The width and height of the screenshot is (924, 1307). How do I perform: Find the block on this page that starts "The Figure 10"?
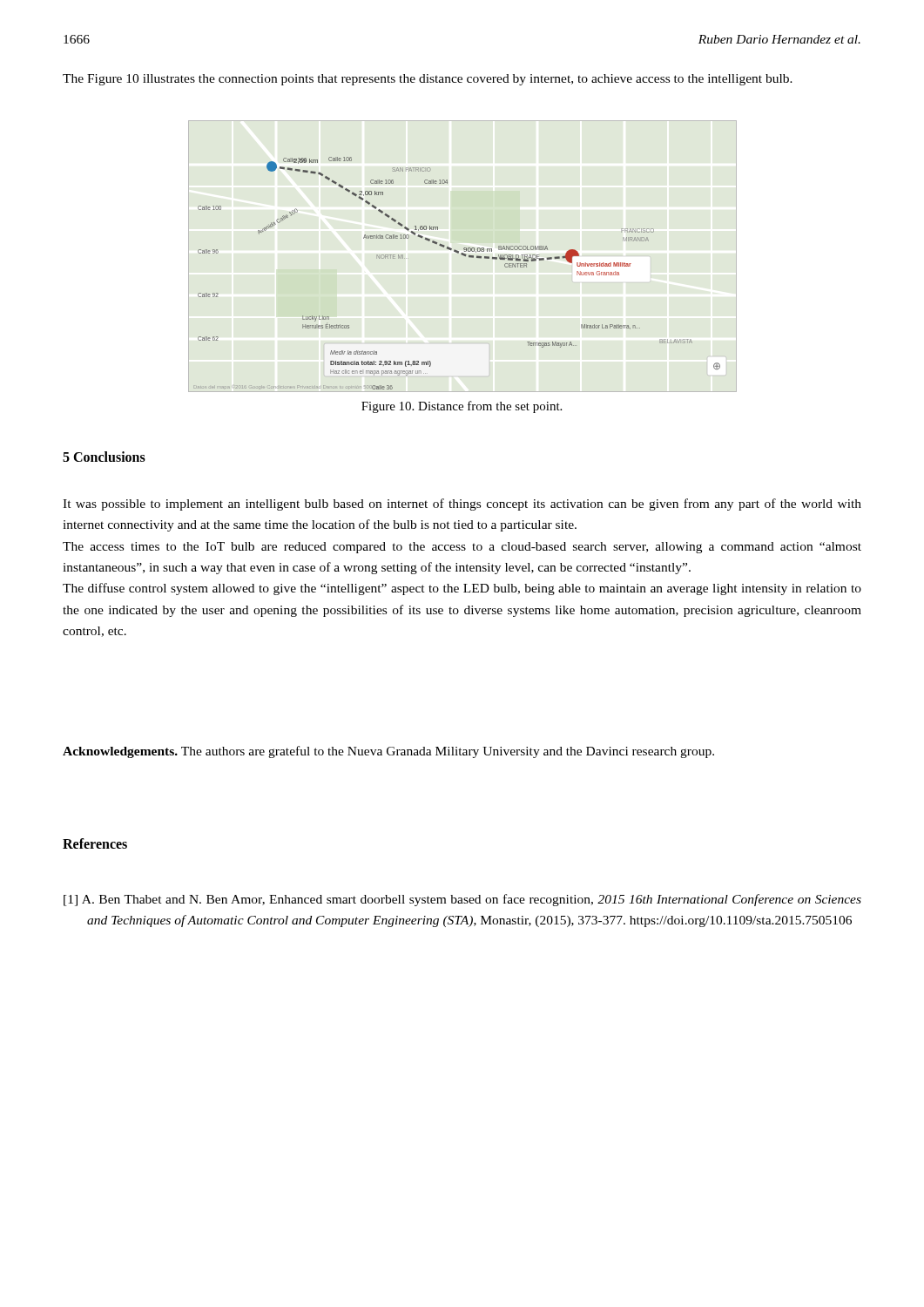tap(428, 78)
